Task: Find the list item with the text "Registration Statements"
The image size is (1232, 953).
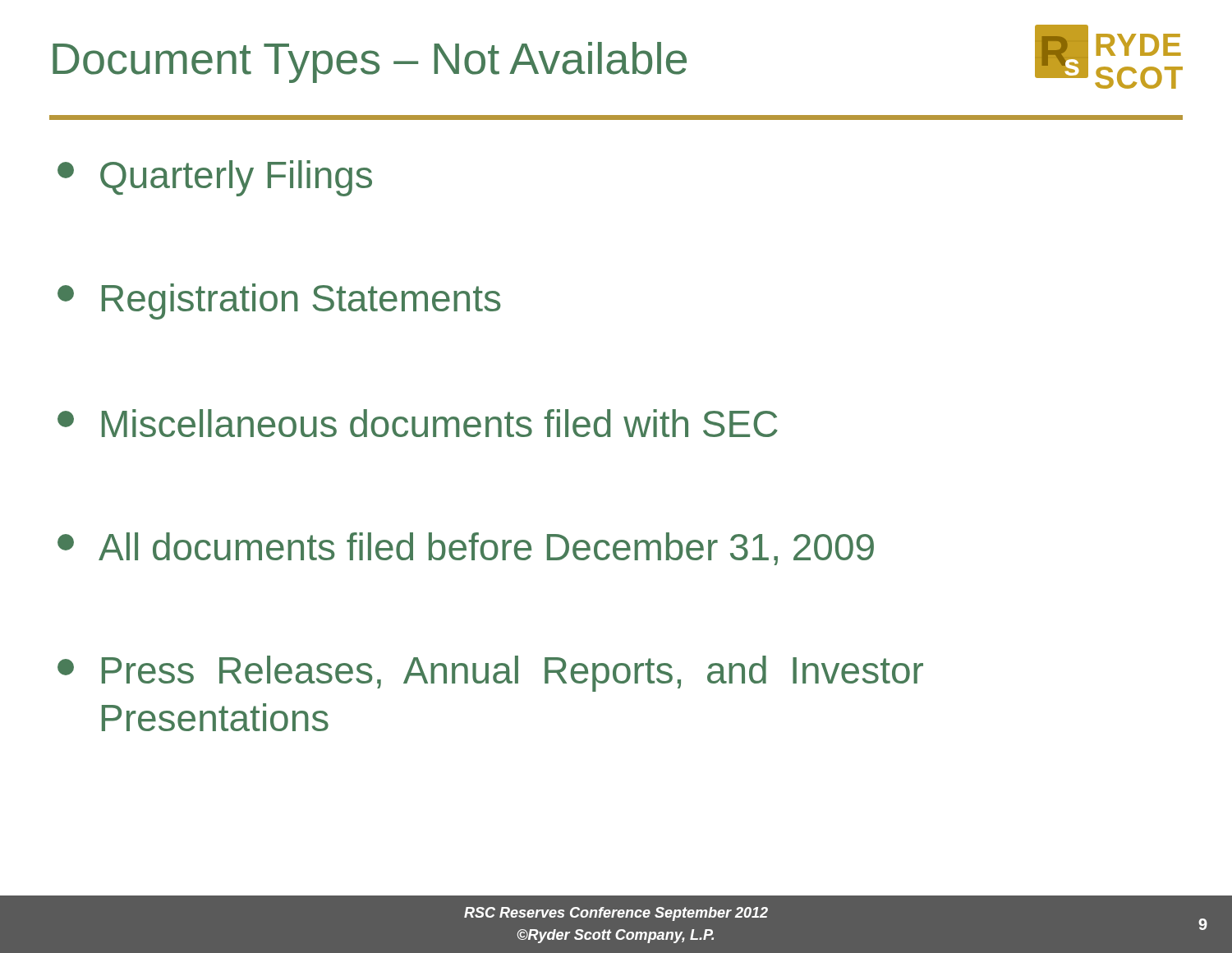Action: [x=280, y=299]
